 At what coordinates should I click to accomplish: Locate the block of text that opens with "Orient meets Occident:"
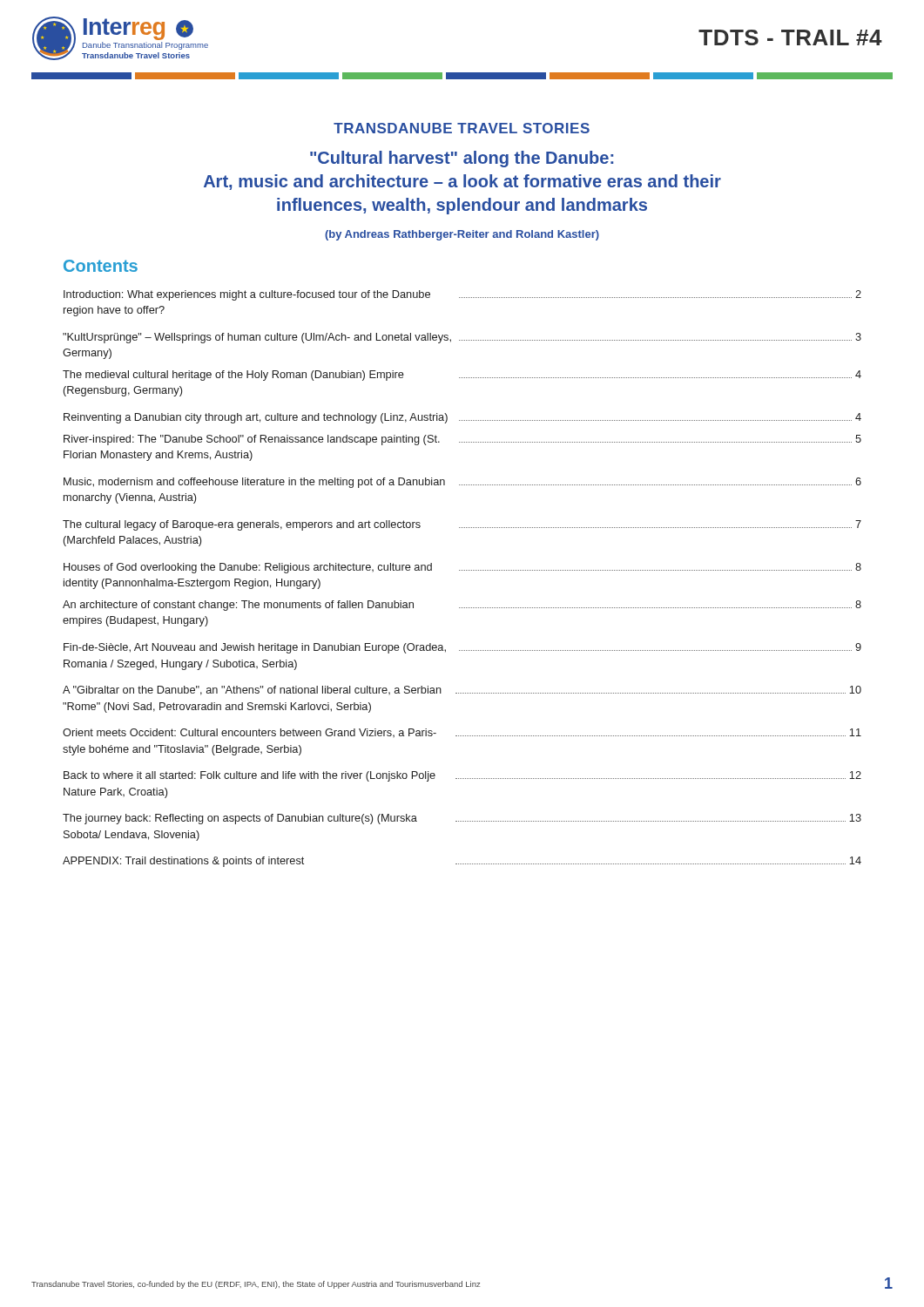462,741
